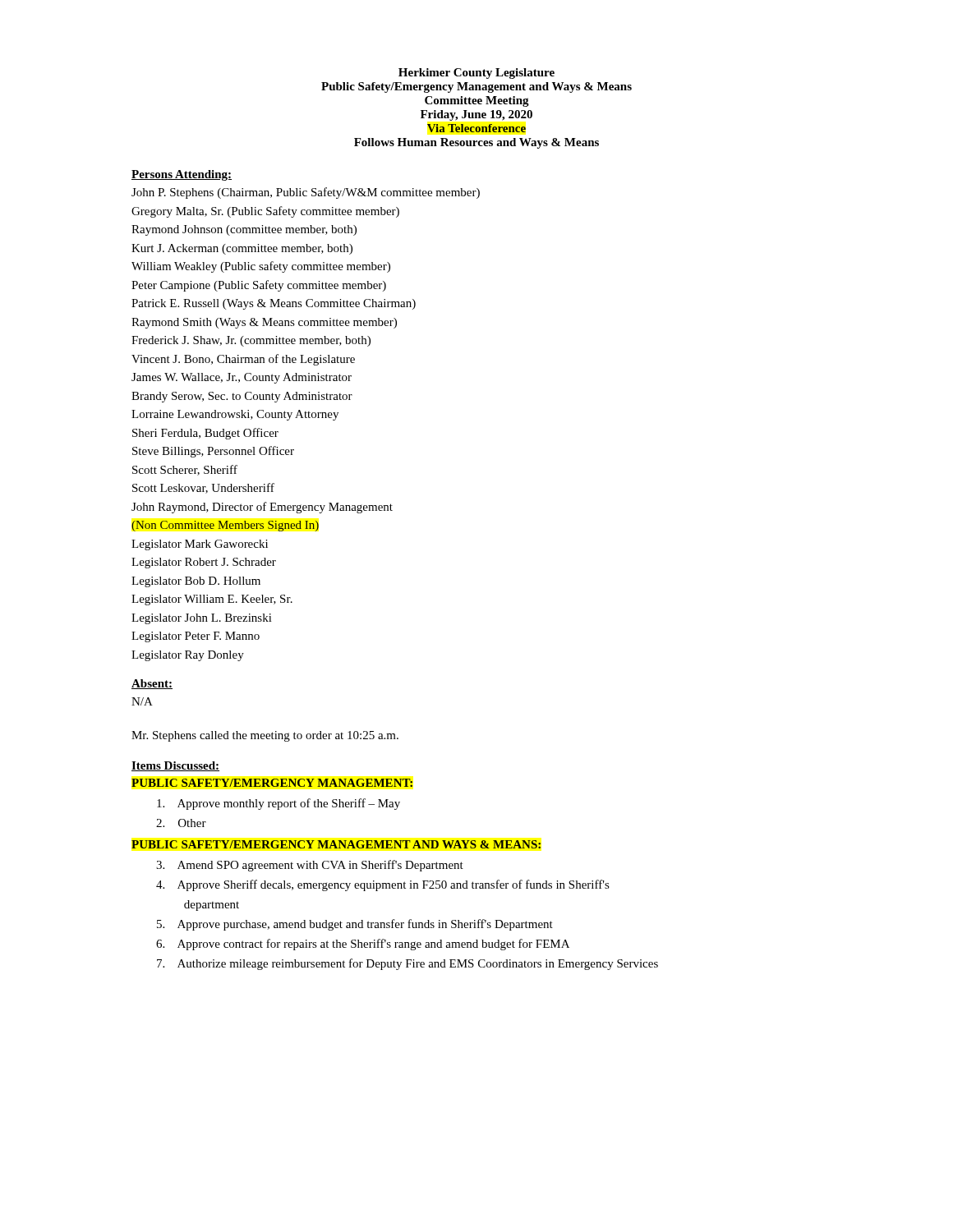Click the passage that begins "5. Approve purchase, amend budget"
The width and height of the screenshot is (953, 1232).
354,924
